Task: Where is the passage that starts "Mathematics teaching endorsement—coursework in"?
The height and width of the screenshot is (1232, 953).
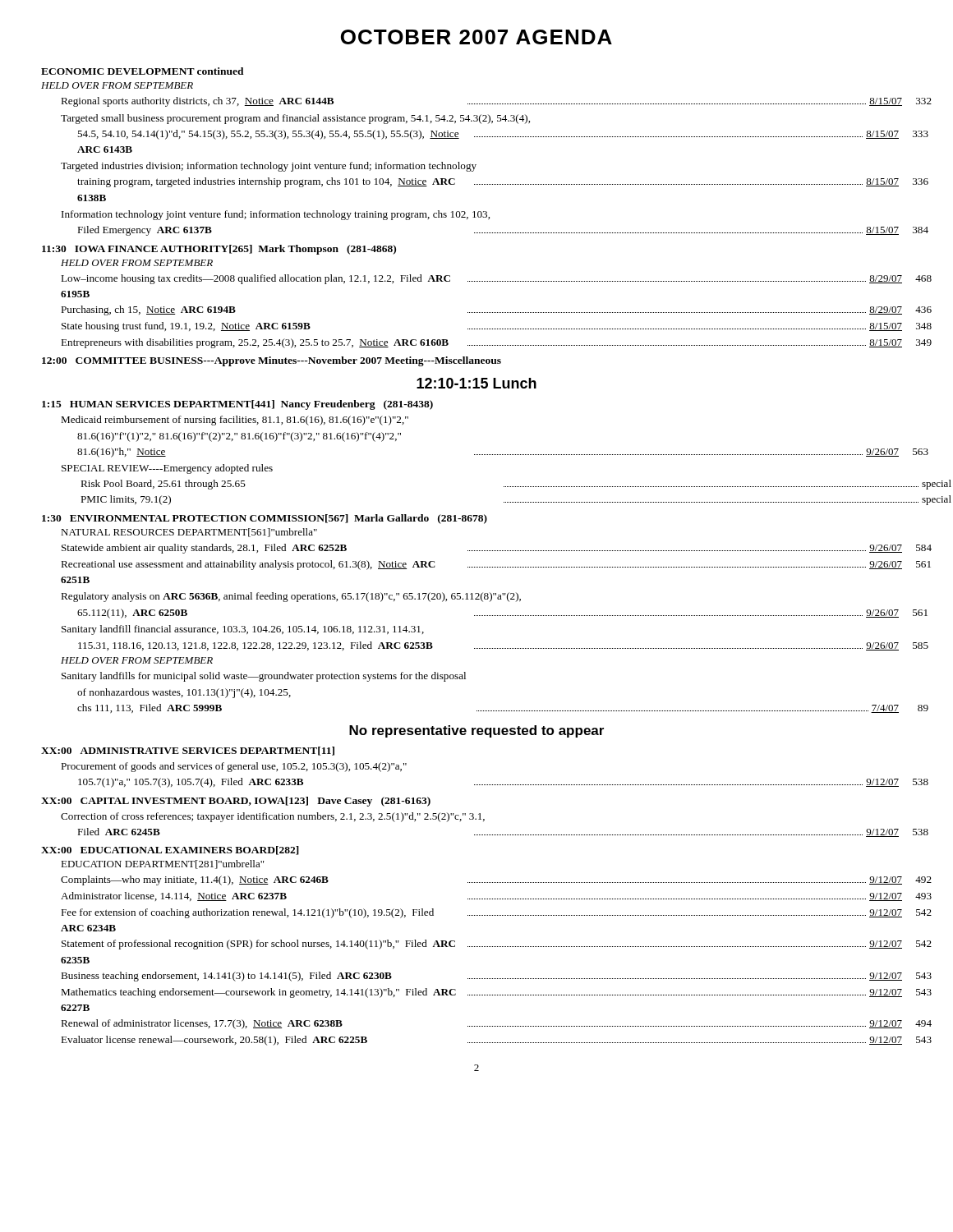Action: click(496, 999)
